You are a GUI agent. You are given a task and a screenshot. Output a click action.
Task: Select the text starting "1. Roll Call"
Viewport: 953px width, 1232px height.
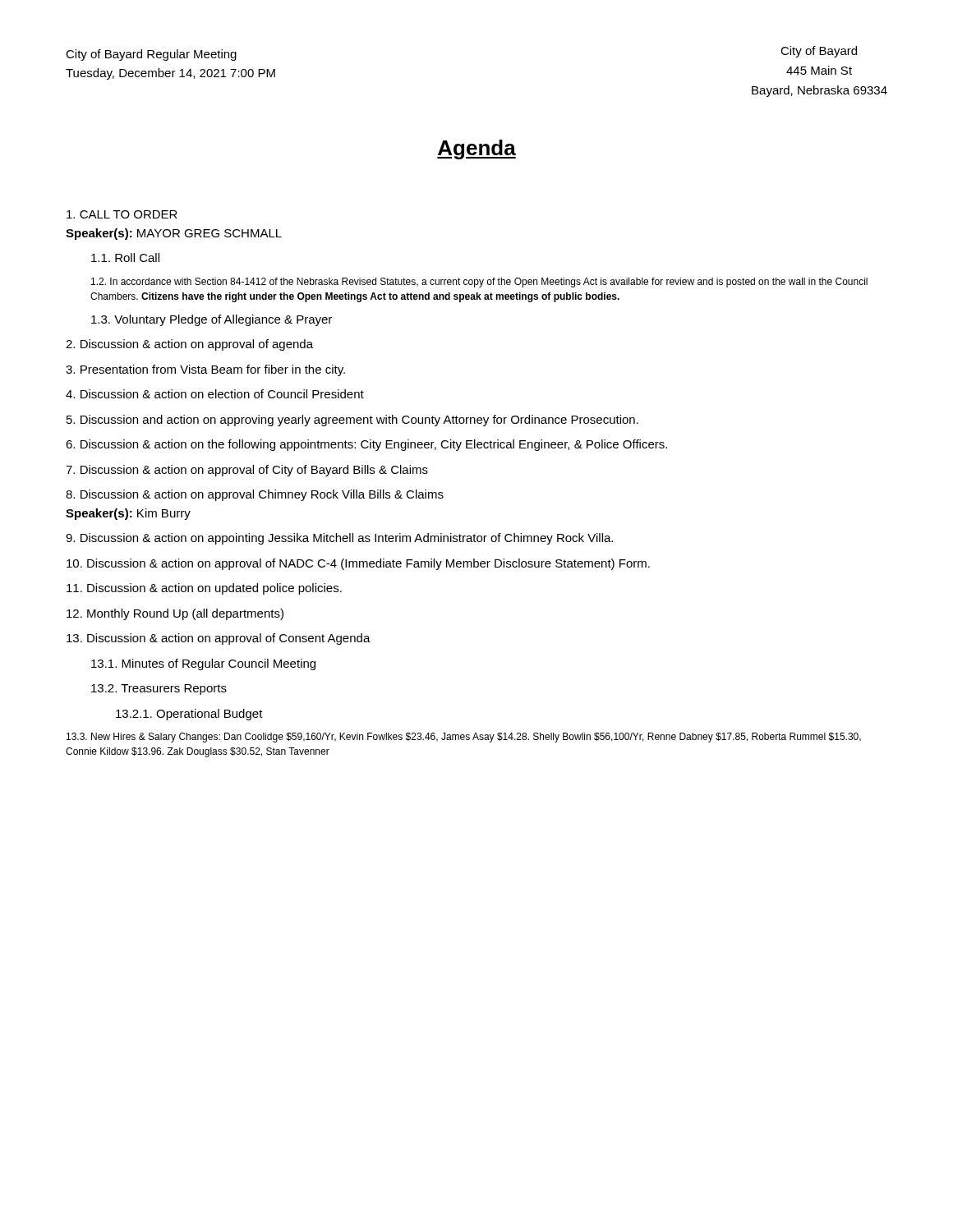tap(125, 257)
